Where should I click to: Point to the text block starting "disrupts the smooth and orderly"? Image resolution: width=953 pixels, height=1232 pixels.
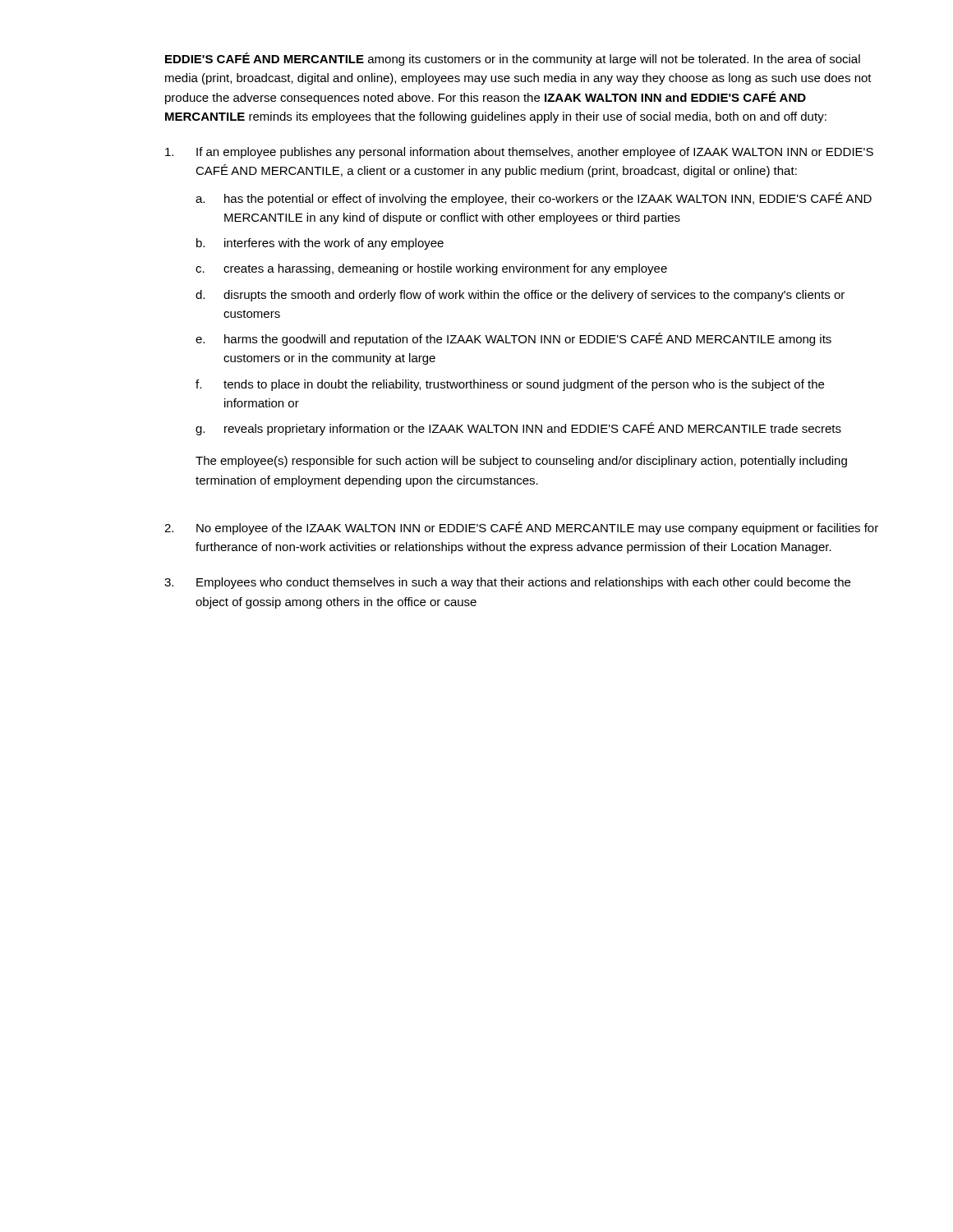pyautogui.click(x=555, y=304)
